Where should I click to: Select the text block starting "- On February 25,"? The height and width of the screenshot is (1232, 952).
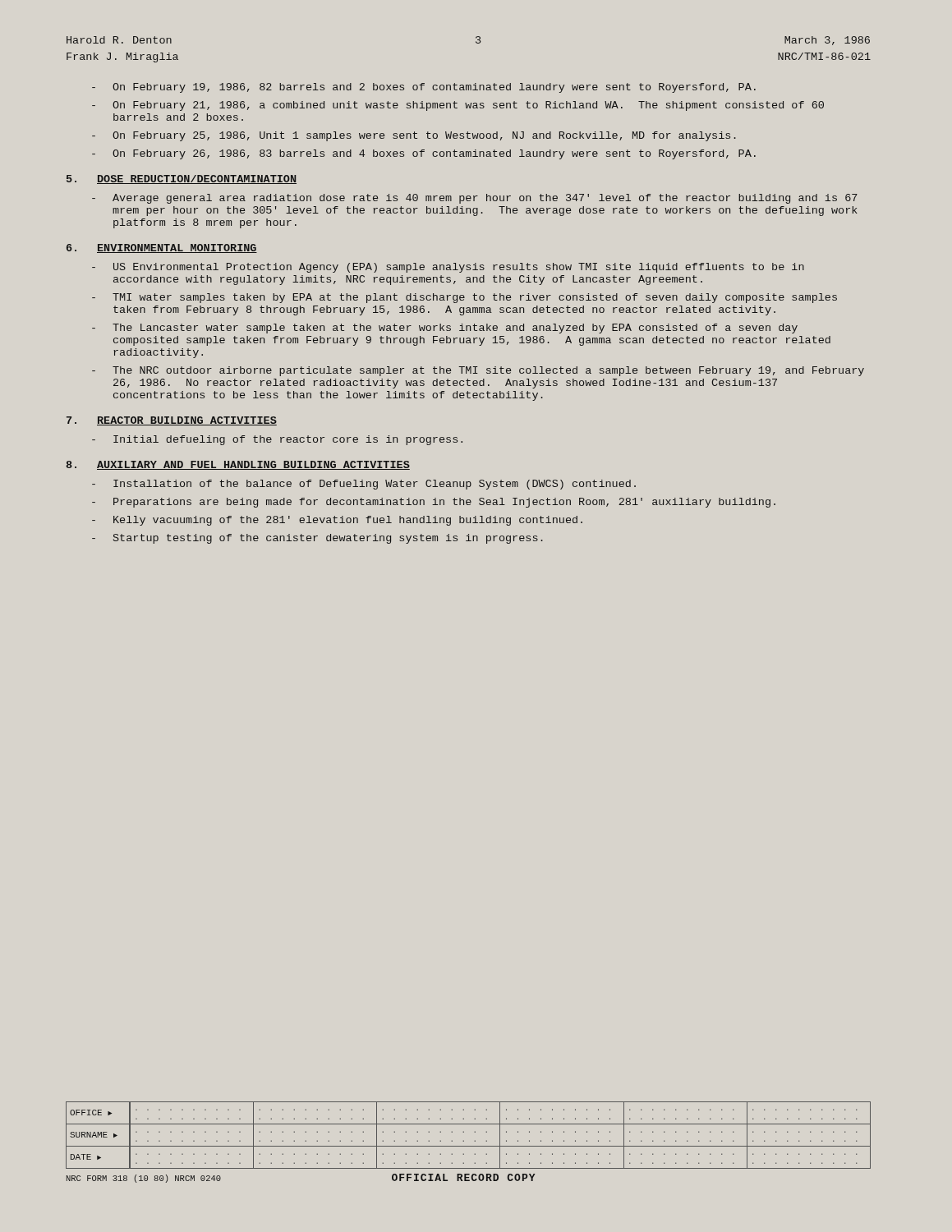pos(414,136)
